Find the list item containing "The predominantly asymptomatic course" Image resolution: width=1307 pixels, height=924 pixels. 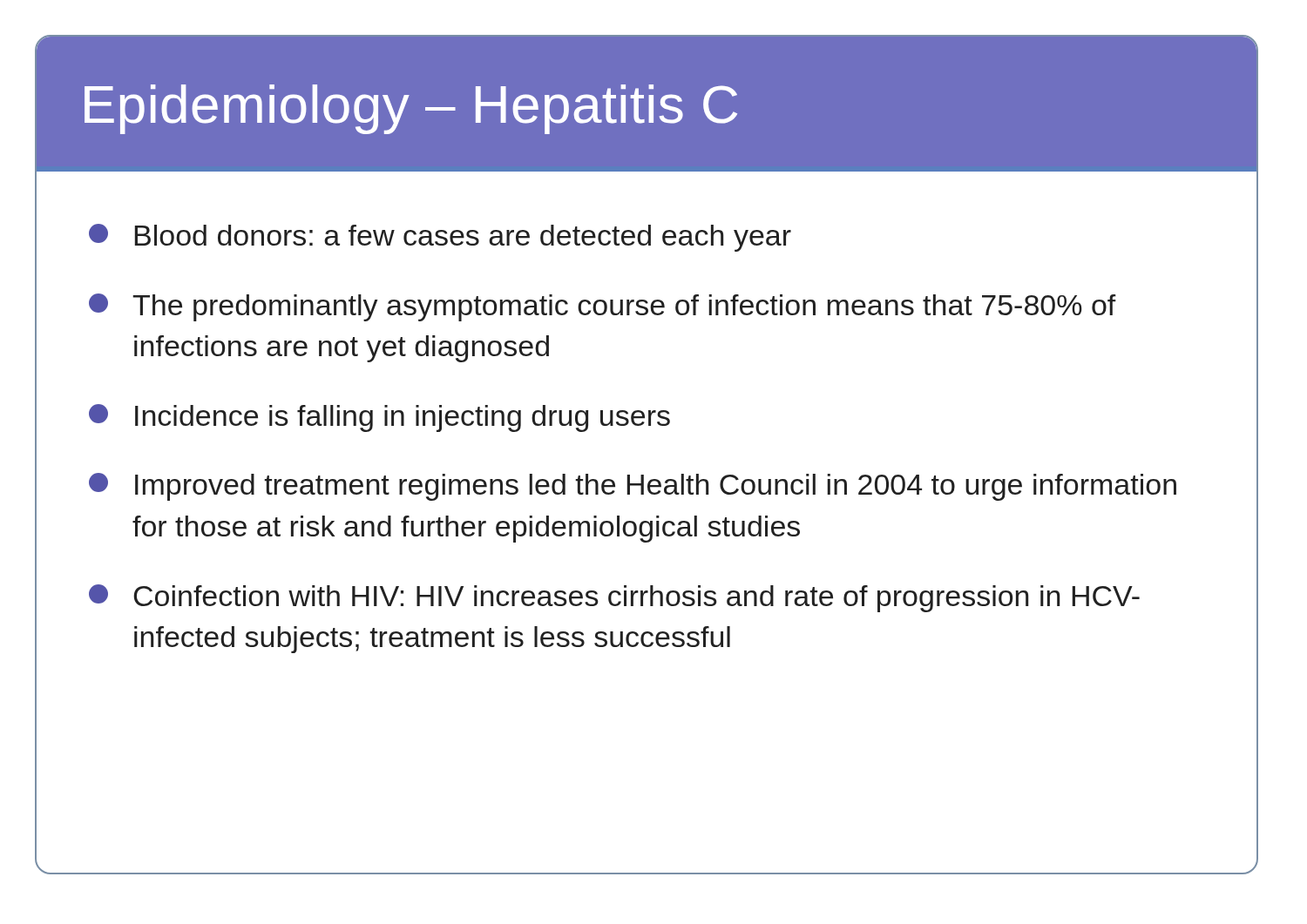(x=647, y=326)
